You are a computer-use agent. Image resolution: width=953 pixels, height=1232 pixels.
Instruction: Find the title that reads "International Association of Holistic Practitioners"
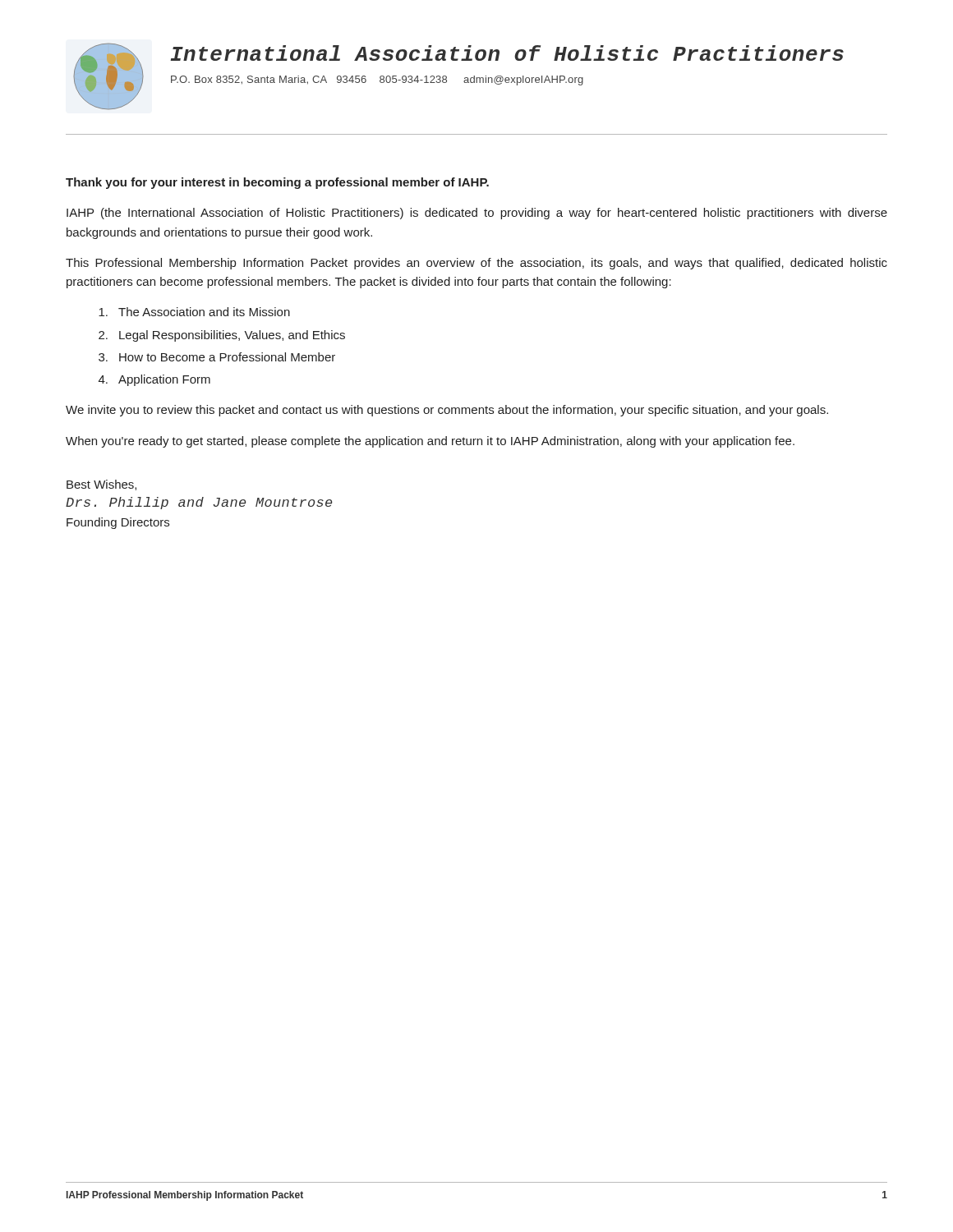pos(507,55)
